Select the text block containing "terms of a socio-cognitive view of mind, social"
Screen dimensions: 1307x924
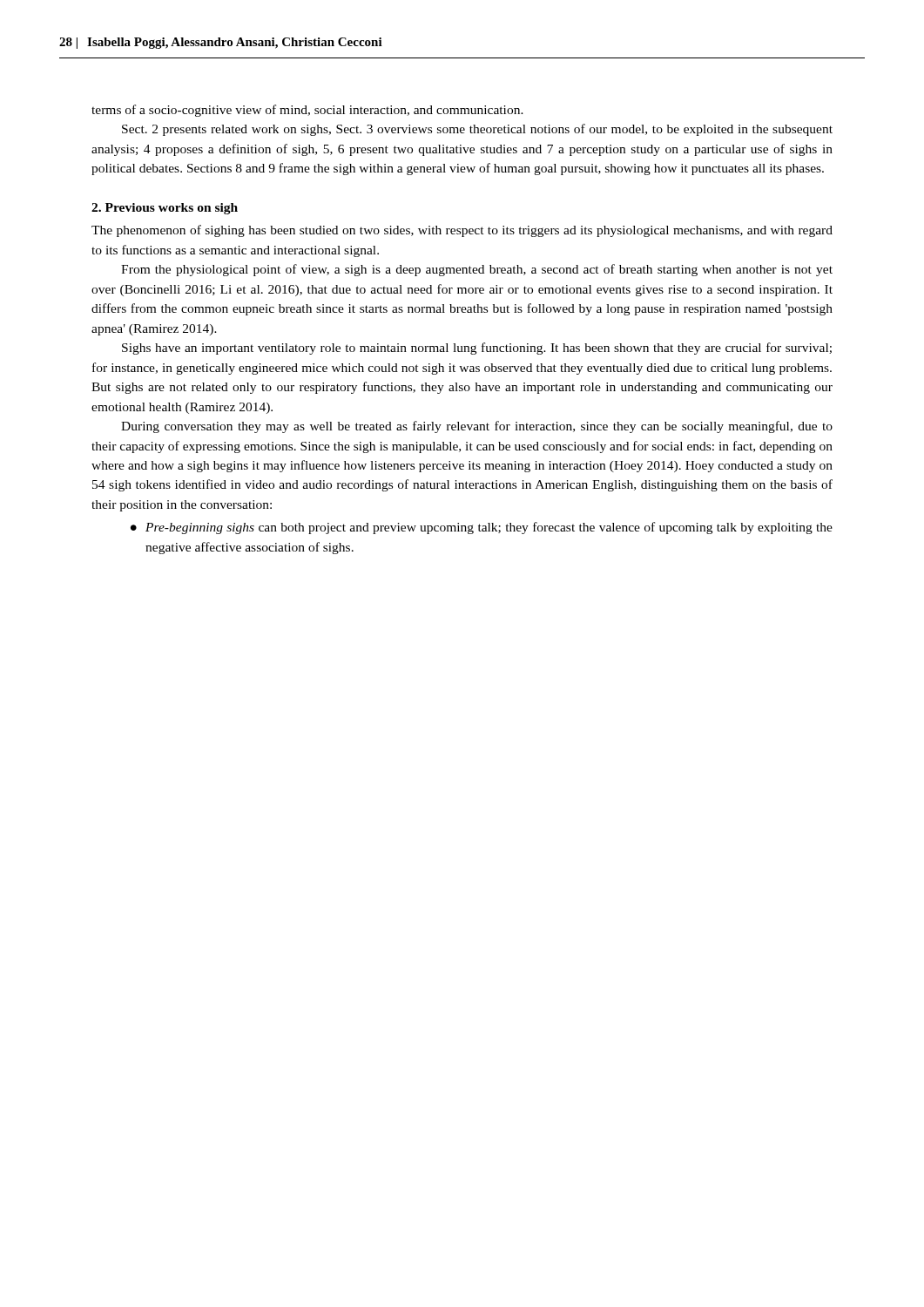[462, 139]
